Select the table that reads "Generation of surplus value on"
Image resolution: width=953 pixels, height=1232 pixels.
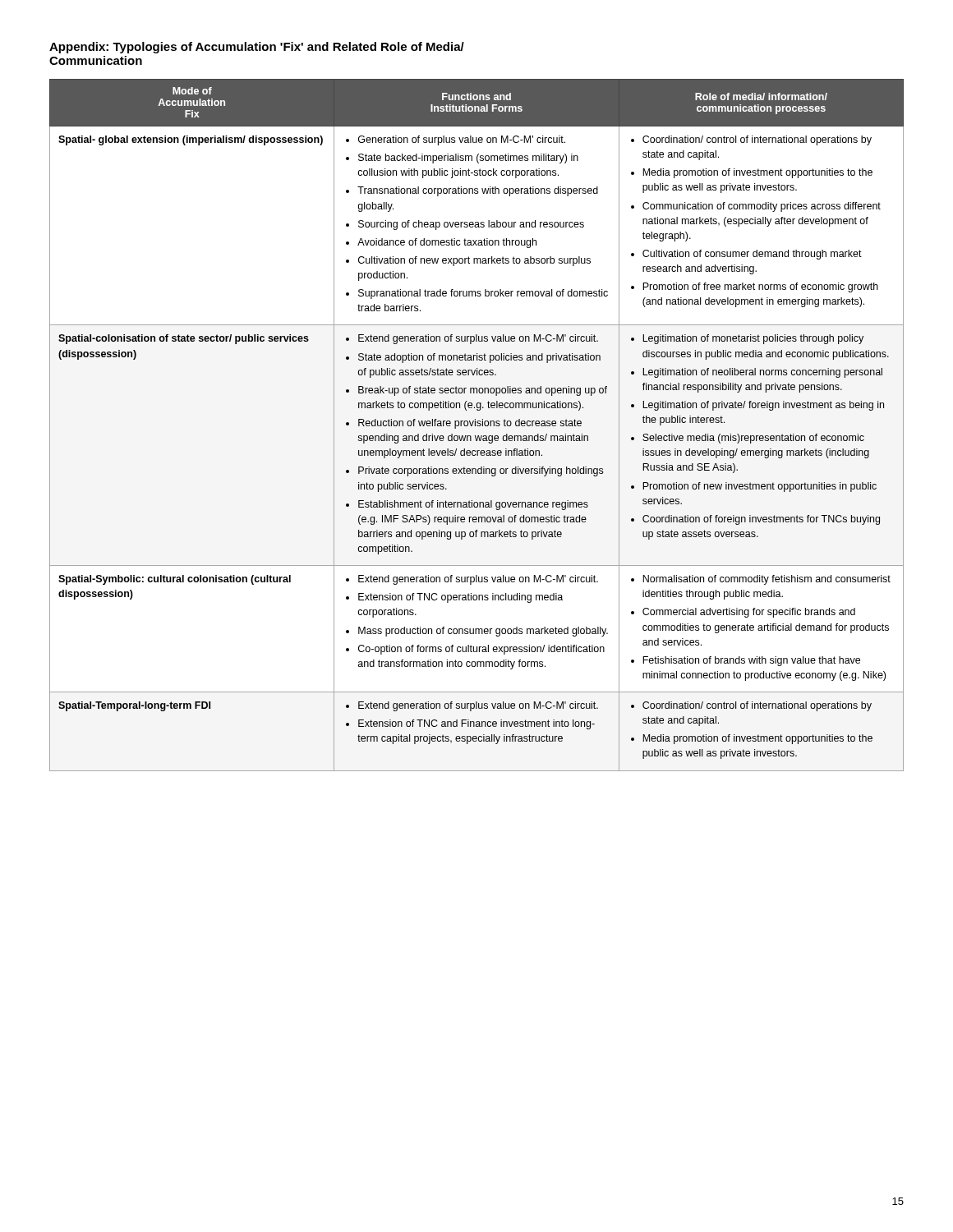tap(476, 425)
